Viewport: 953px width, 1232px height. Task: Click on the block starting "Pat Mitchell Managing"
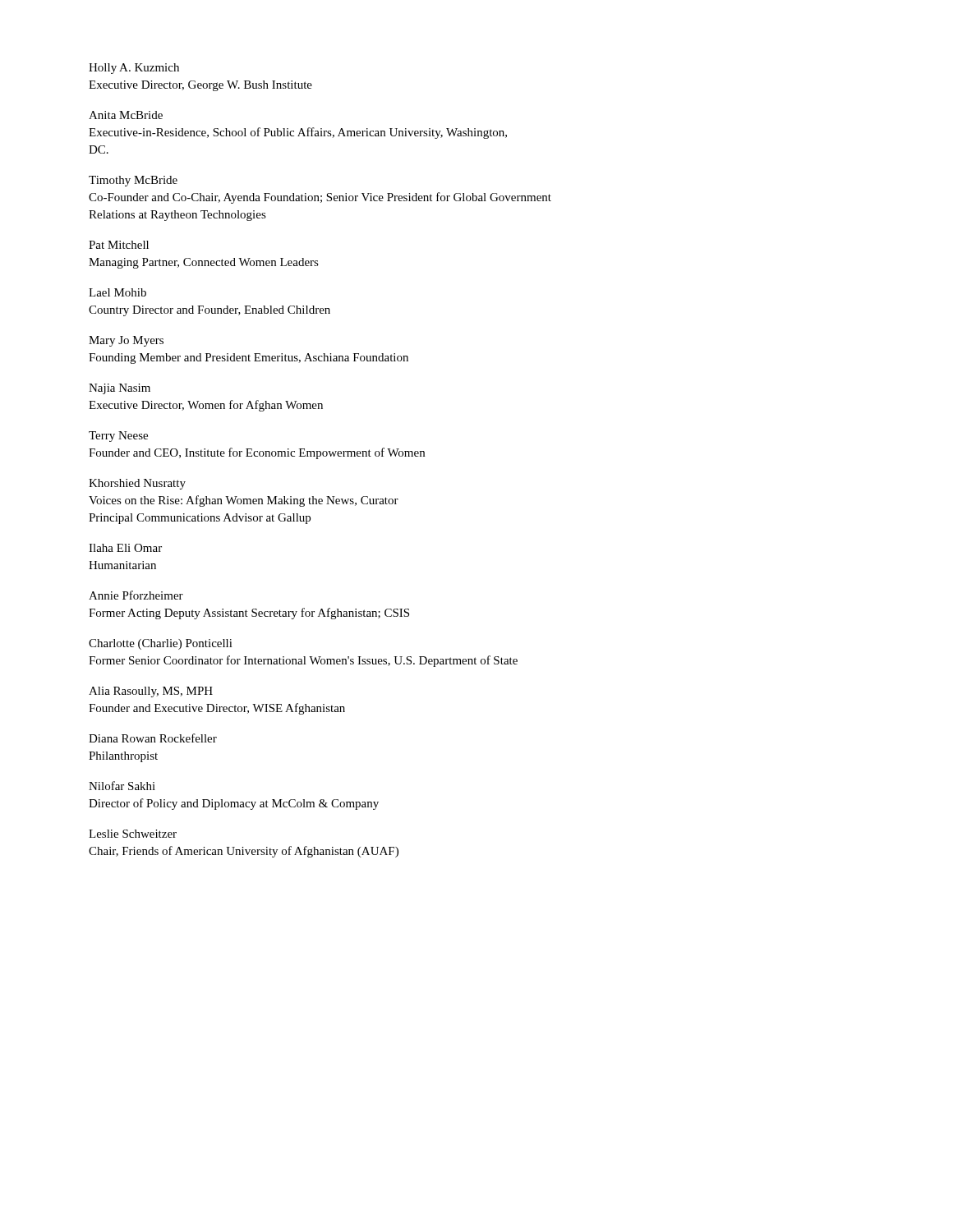(x=119, y=245)
